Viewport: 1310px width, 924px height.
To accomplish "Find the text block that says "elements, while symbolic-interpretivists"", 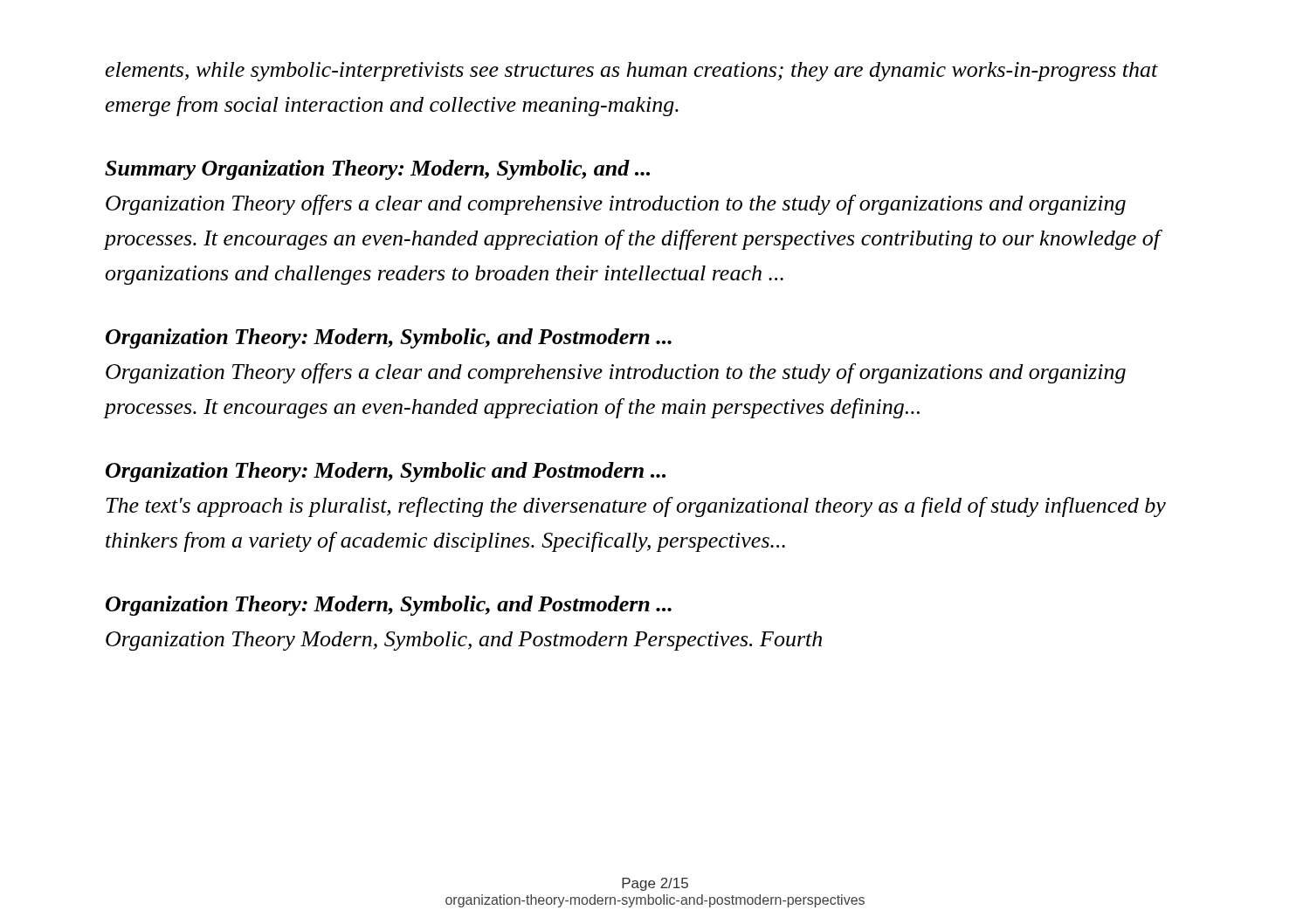I will (x=631, y=87).
